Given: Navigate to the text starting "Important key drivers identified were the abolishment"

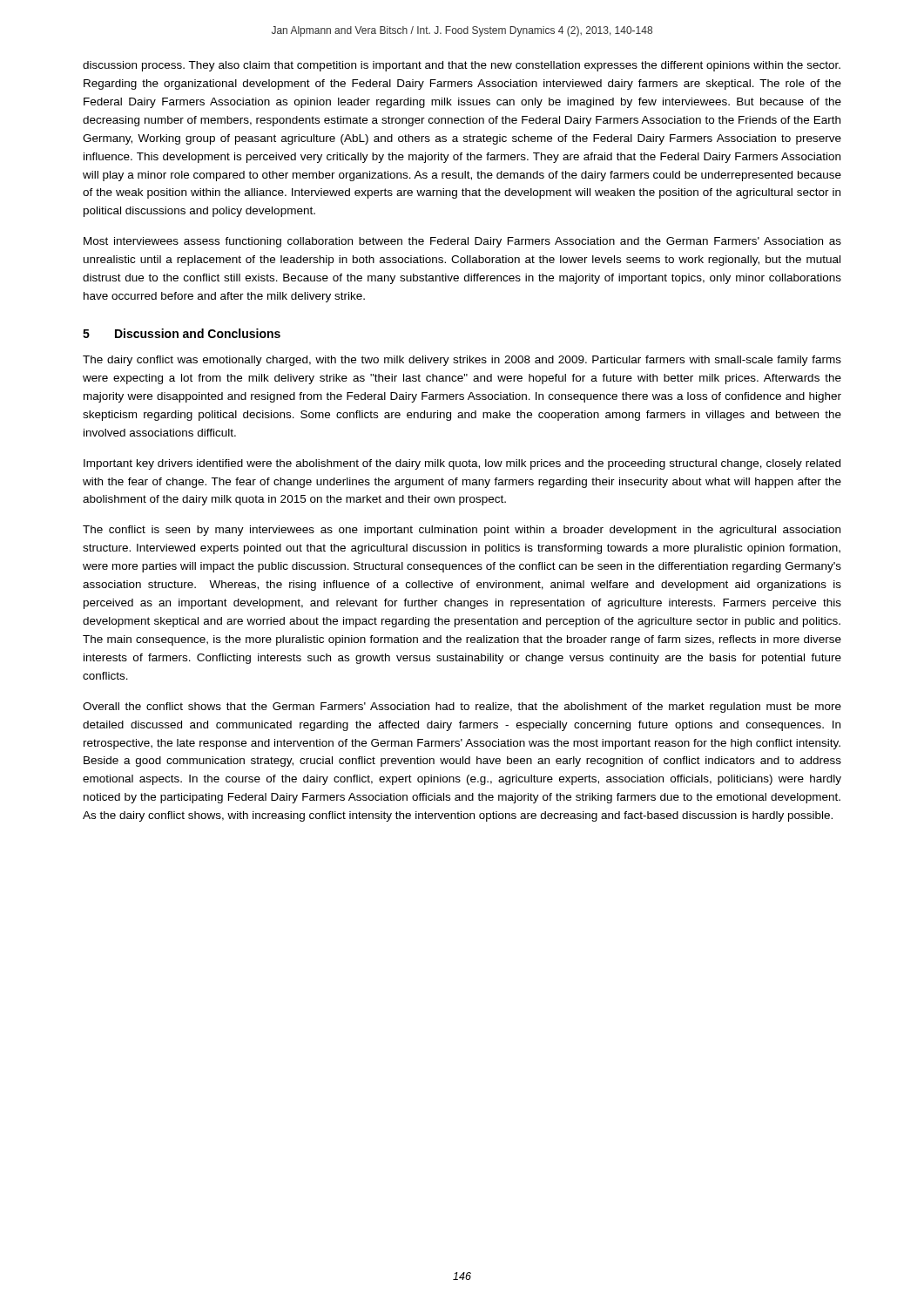Looking at the screenshot, I should pos(462,482).
